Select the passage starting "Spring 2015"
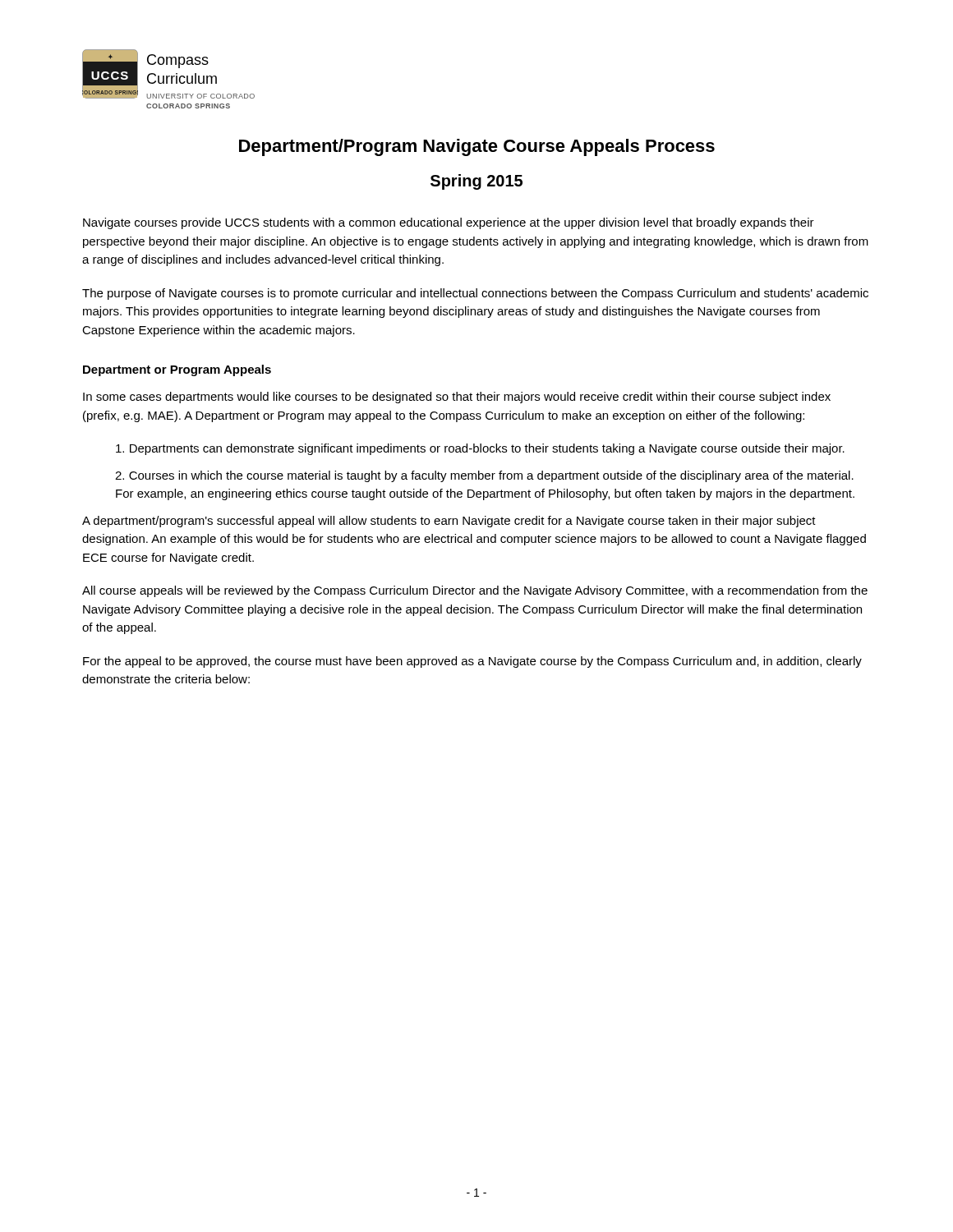The height and width of the screenshot is (1232, 953). (476, 181)
